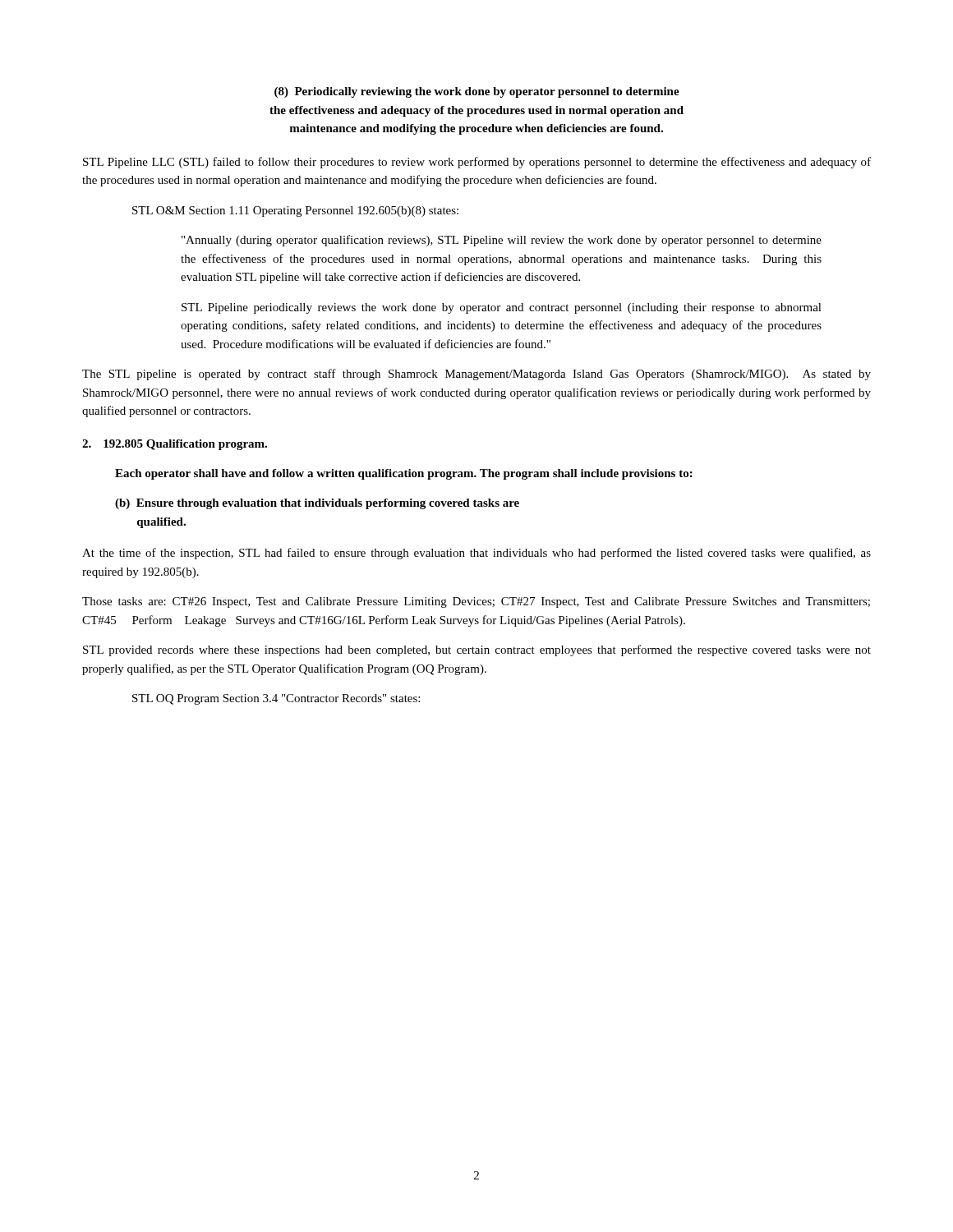
Task: Locate the text block containing ""Annually (during operator qualification reviews), STL"
Action: coord(501,292)
